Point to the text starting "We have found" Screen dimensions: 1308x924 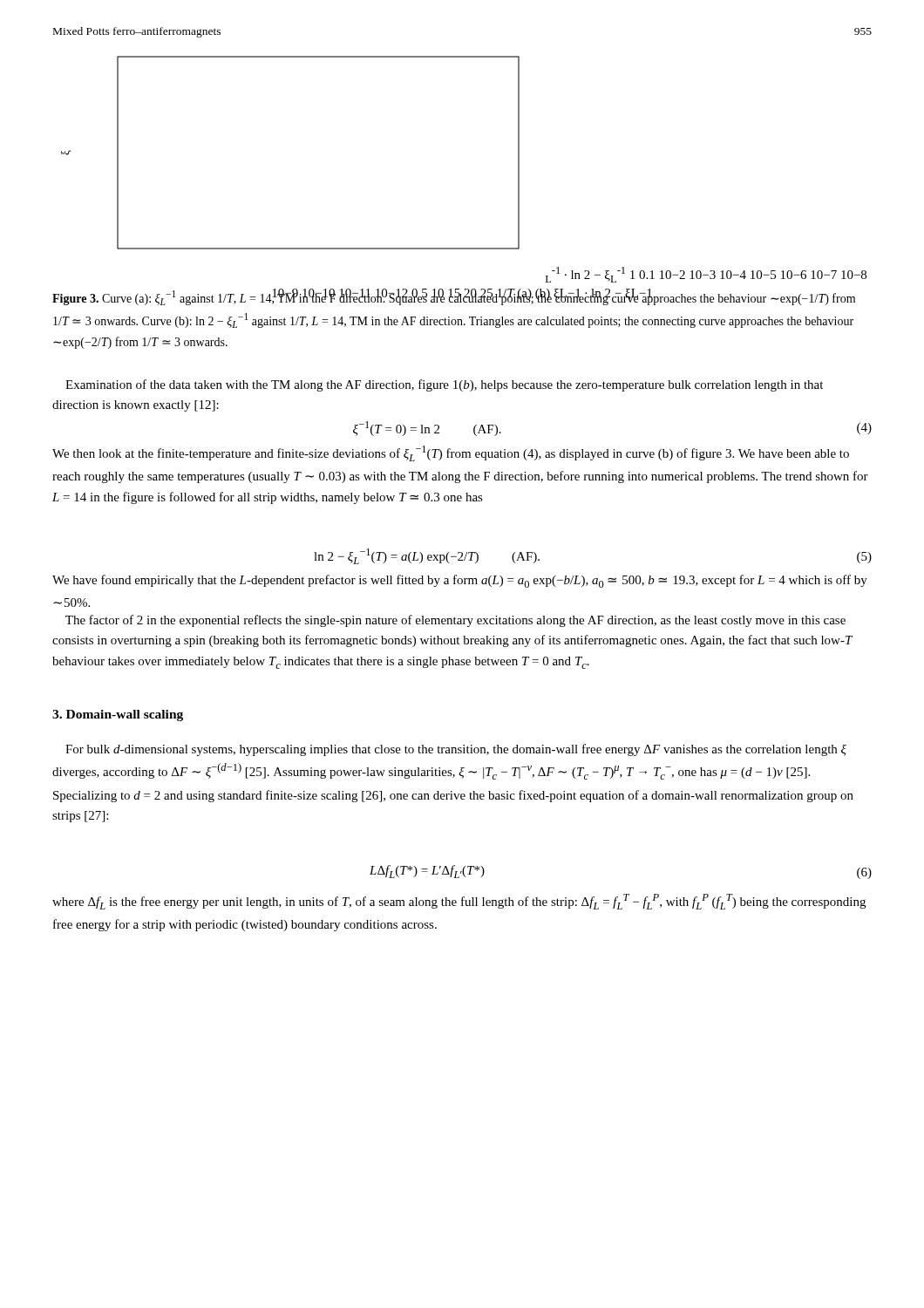(460, 591)
